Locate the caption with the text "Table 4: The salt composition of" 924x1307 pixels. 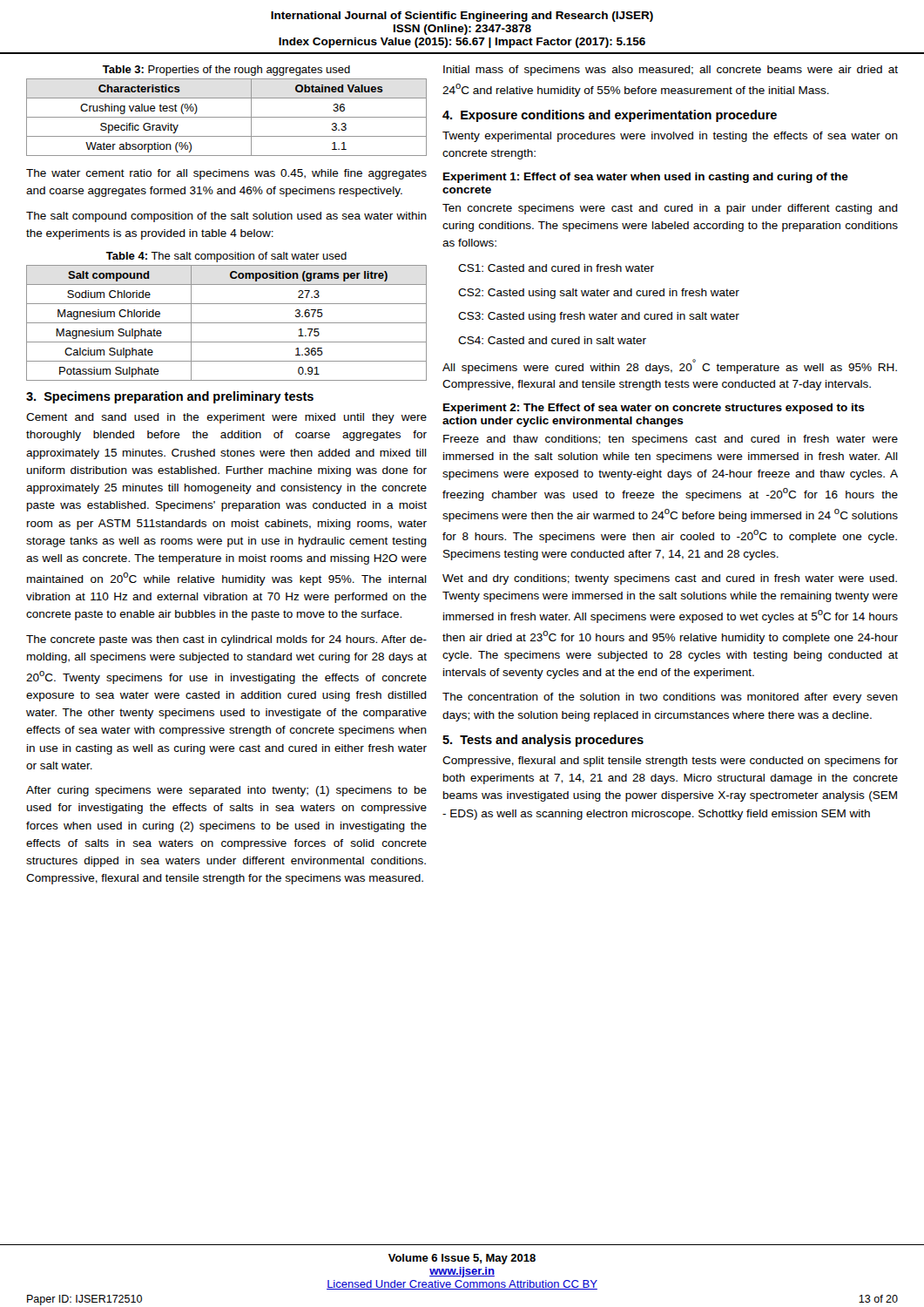226,256
